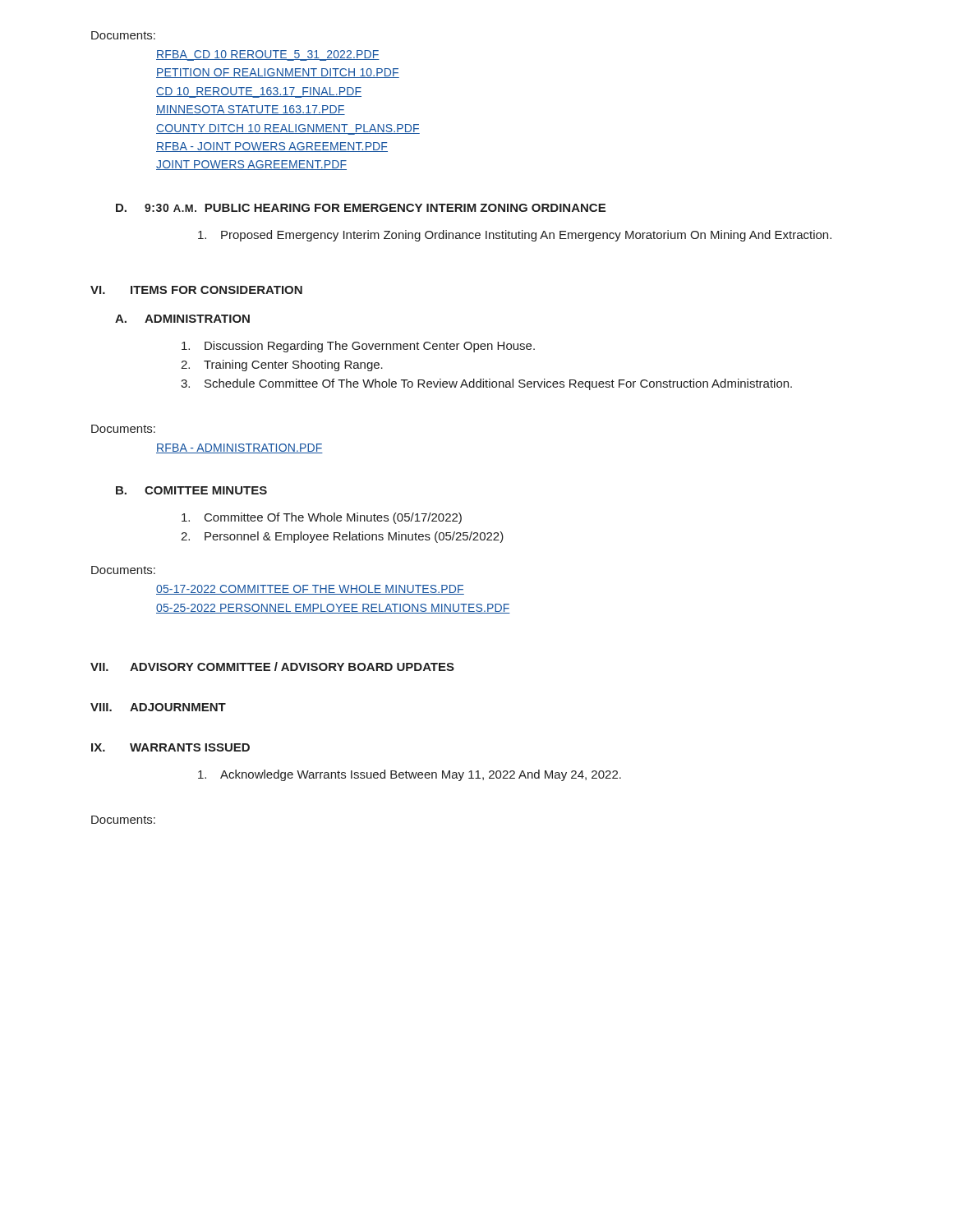Navigate to the text block starting "A. ADMINISTRATION"
The width and height of the screenshot is (953, 1232).
pyautogui.click(x=183, y=318)
